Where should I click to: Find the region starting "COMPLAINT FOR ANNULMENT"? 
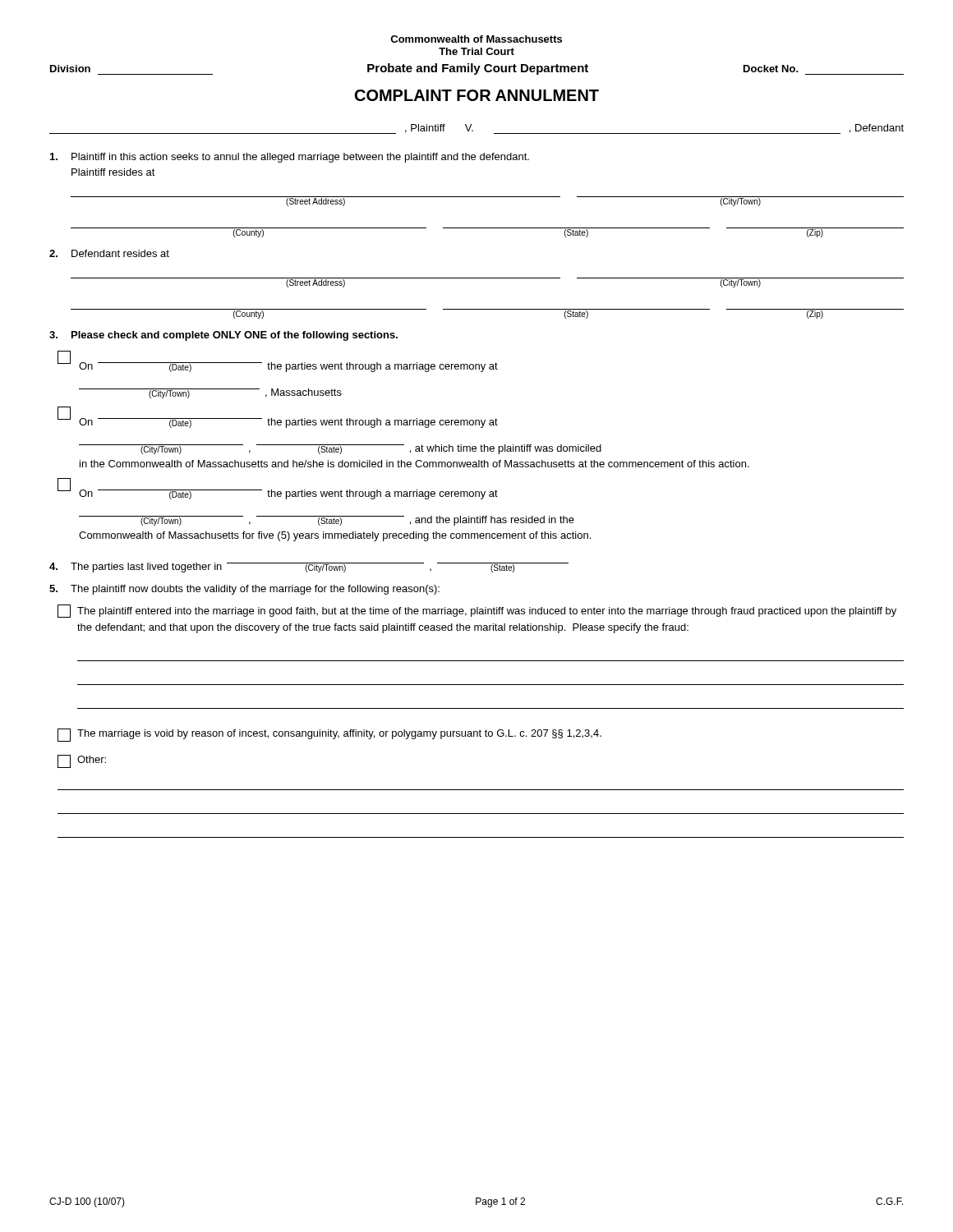(x=476, y=95)
